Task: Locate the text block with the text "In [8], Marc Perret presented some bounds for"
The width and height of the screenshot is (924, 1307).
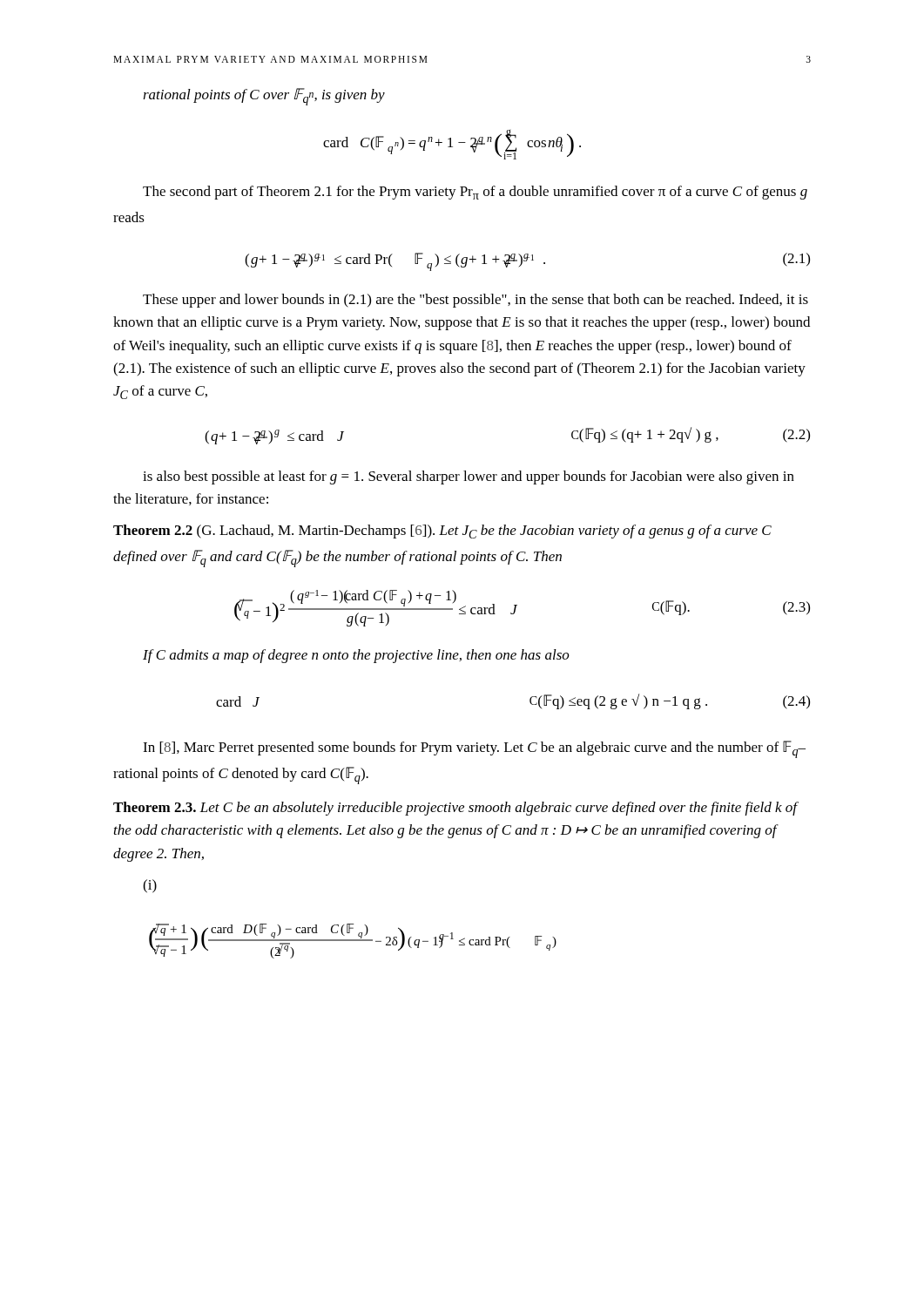Action: click(x=462, y=762)
